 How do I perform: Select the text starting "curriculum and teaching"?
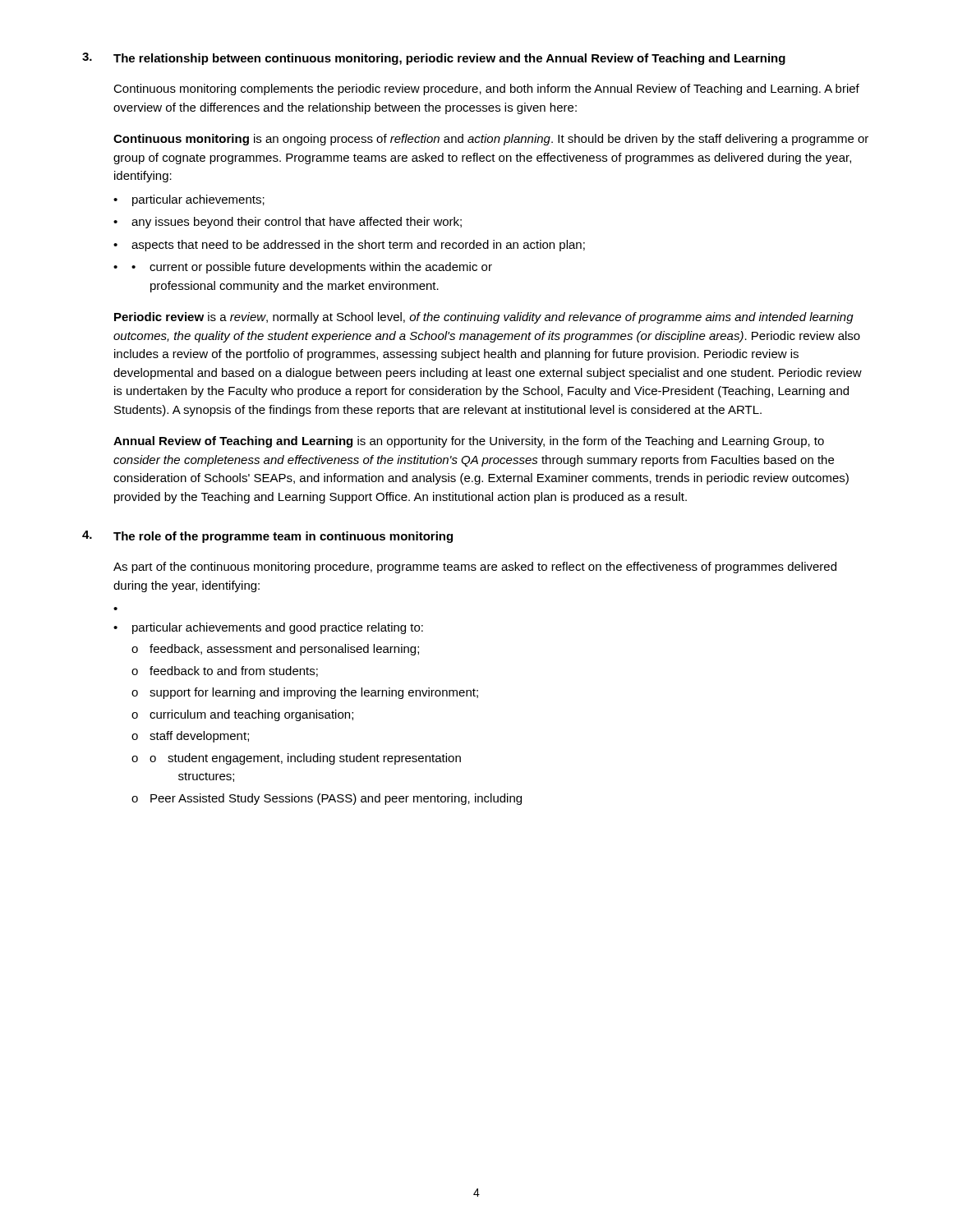coord(252,714)
